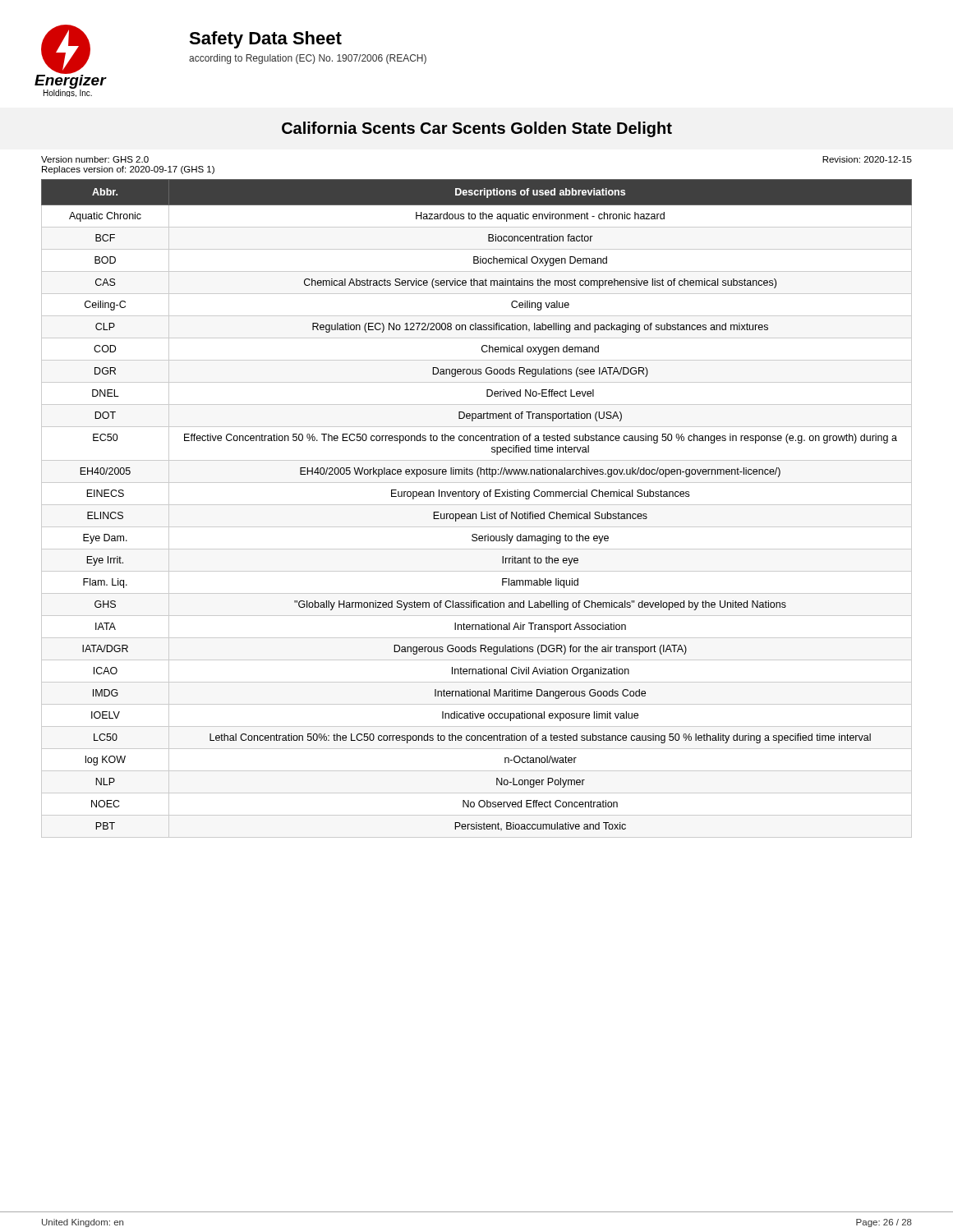Screen dimensions: 1232x953
Task: Click on the title with the text "California Scents Car Scents Golden"
Action: point(476,128)
